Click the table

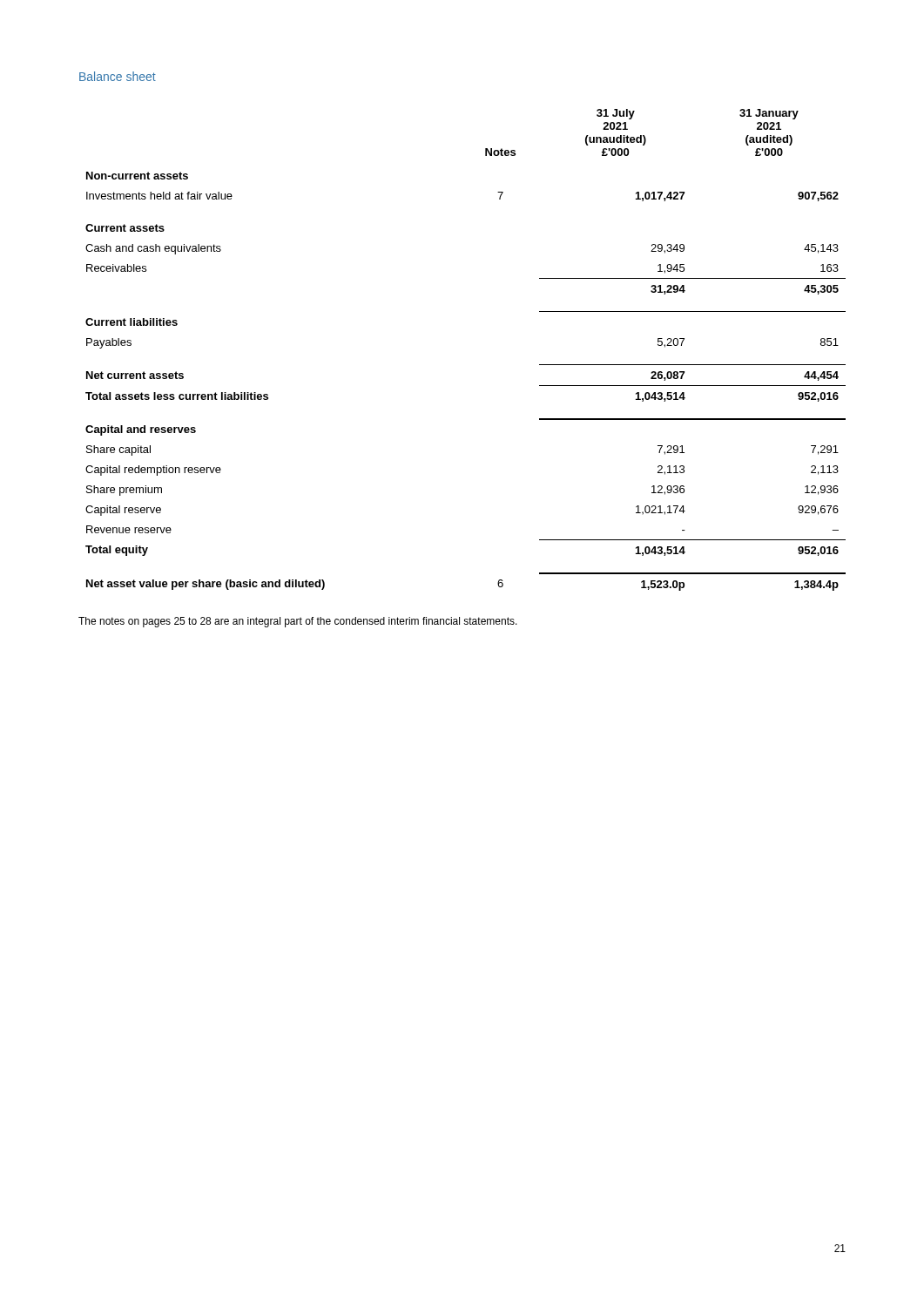pos(462,348)
